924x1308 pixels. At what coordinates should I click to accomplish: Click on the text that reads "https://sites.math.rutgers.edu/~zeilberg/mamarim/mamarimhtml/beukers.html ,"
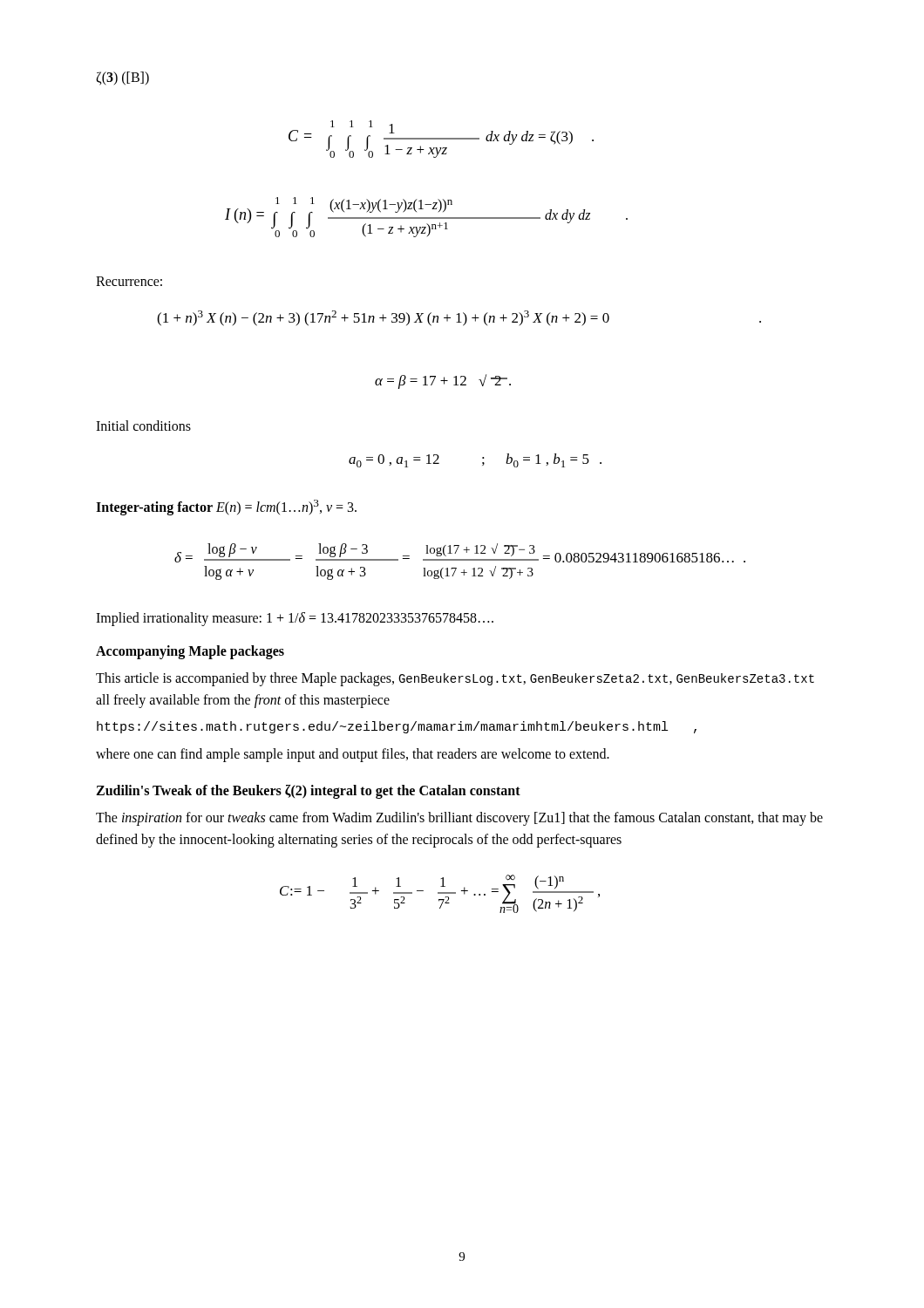[398, 728]
